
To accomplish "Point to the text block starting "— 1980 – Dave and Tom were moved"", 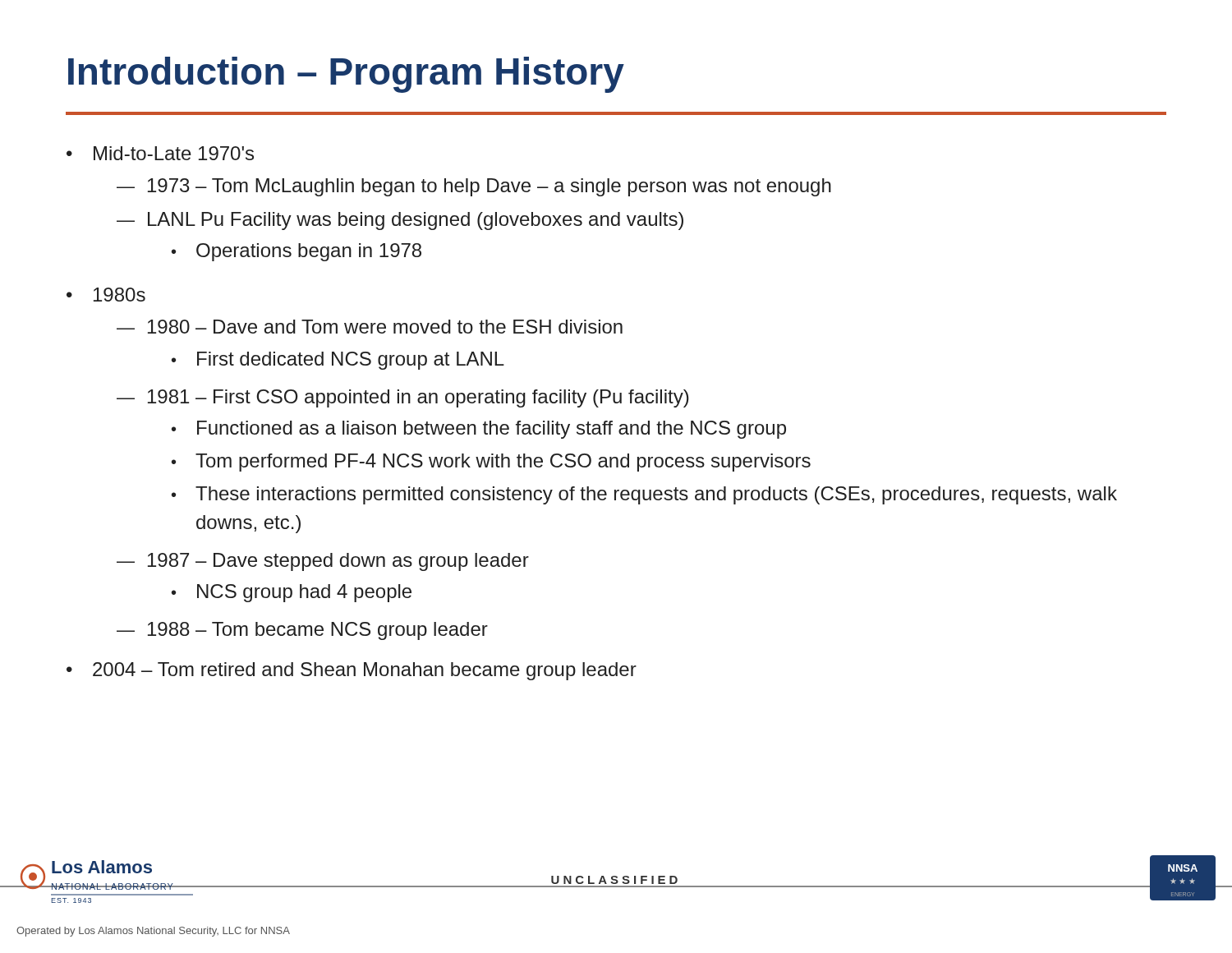I will point(370,327).
